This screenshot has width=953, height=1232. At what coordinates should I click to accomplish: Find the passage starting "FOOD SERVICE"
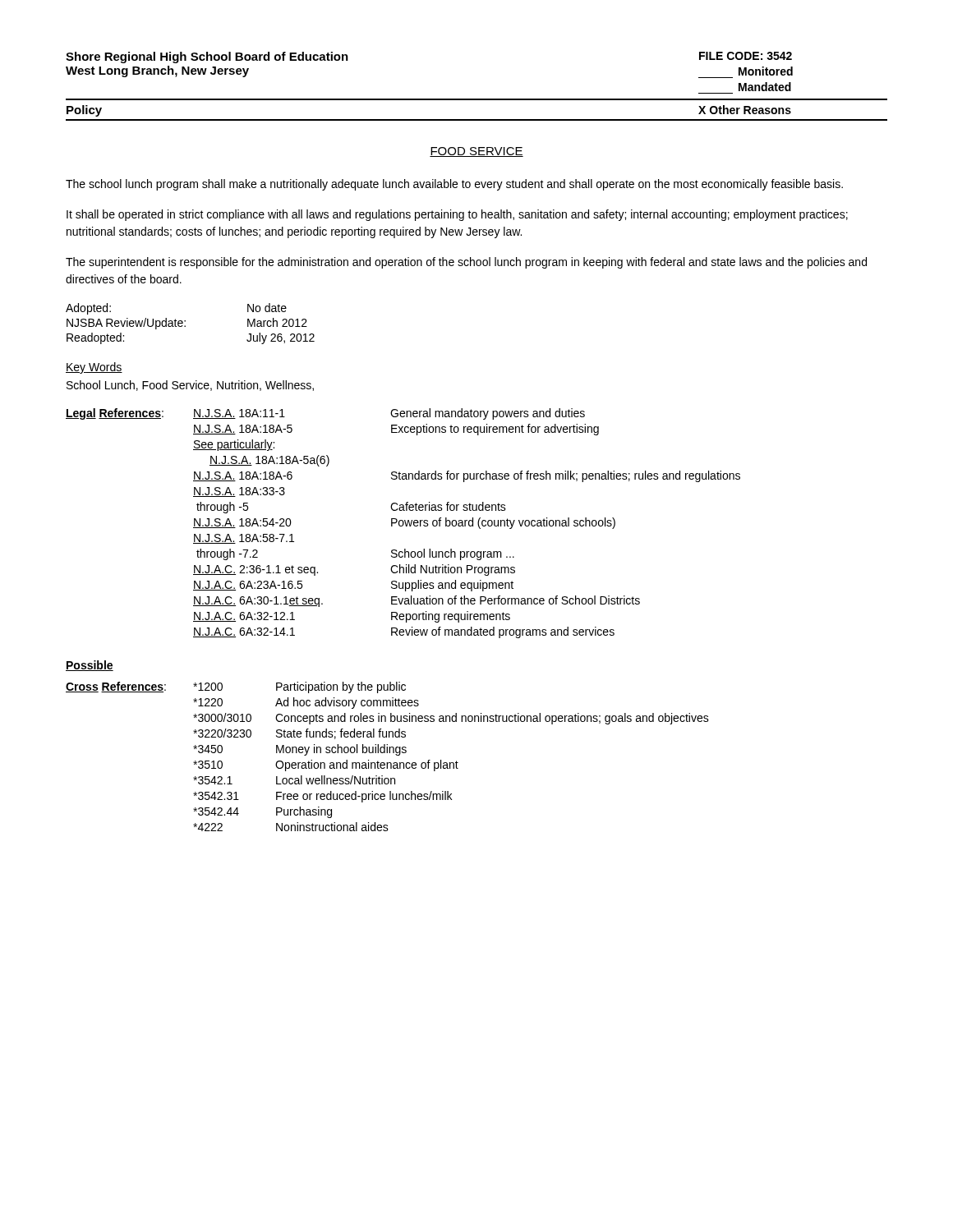(476, 151)
